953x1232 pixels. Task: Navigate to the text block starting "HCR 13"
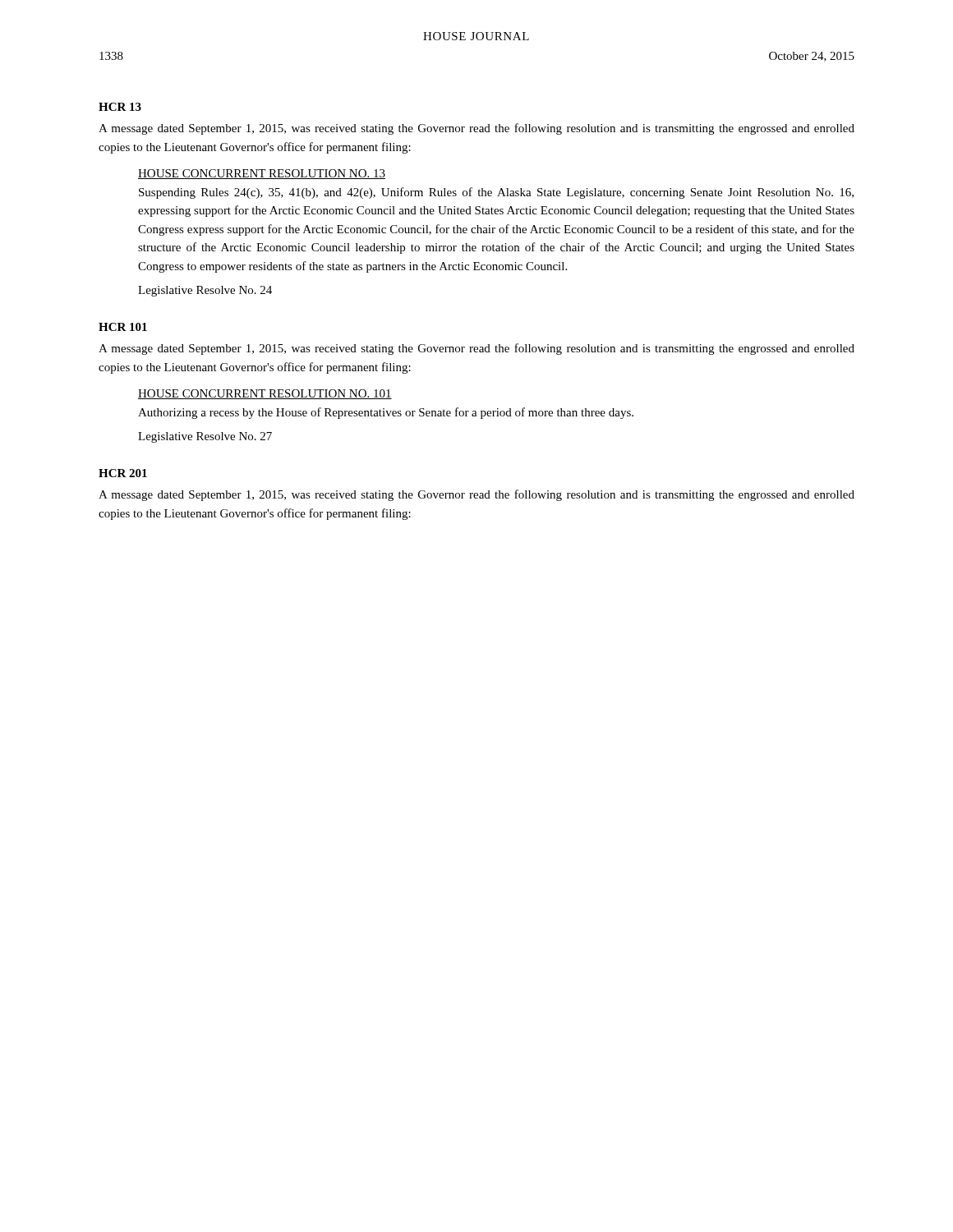pos(120,107)
